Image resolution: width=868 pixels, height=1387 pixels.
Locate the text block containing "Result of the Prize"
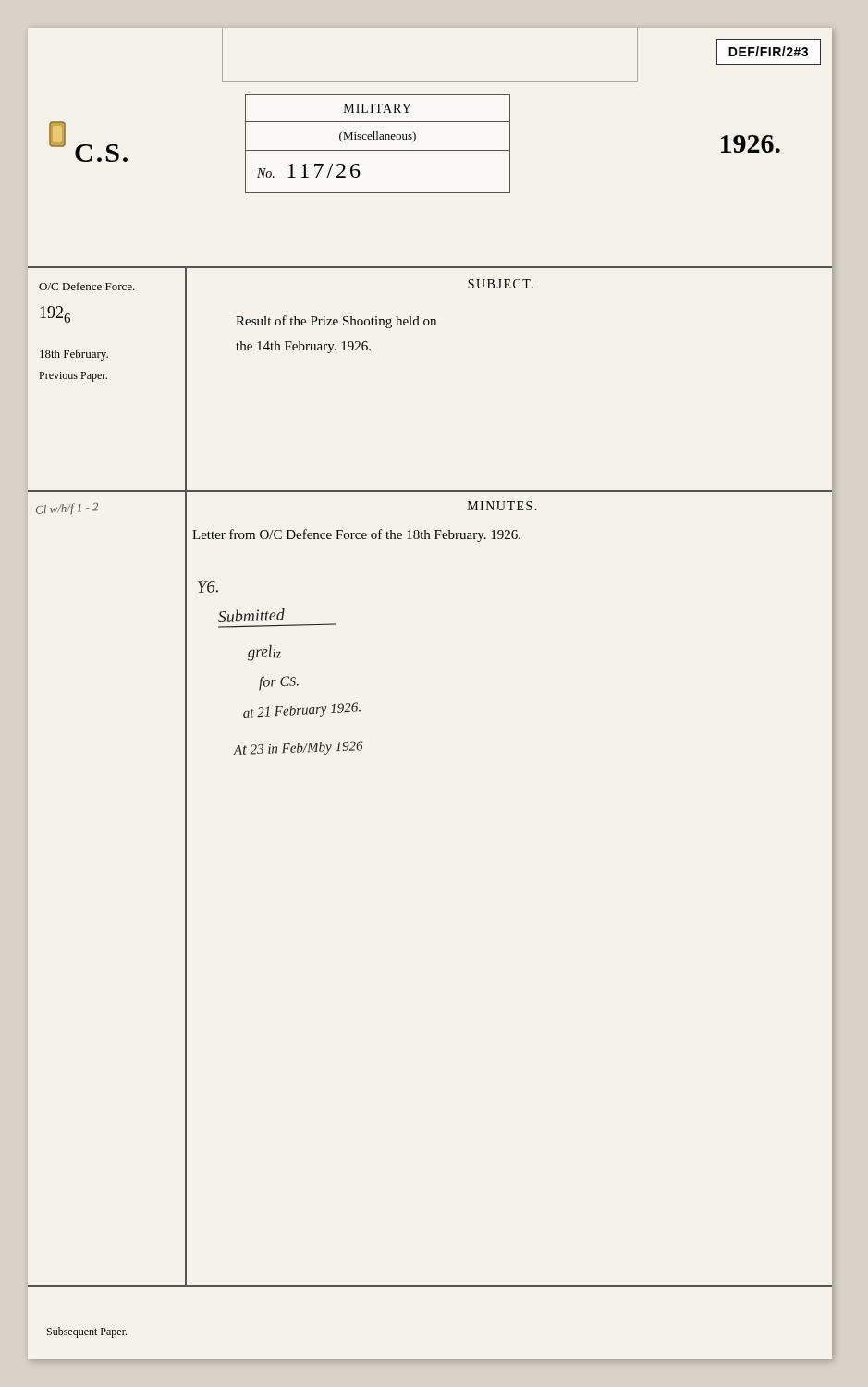[336, 333]
